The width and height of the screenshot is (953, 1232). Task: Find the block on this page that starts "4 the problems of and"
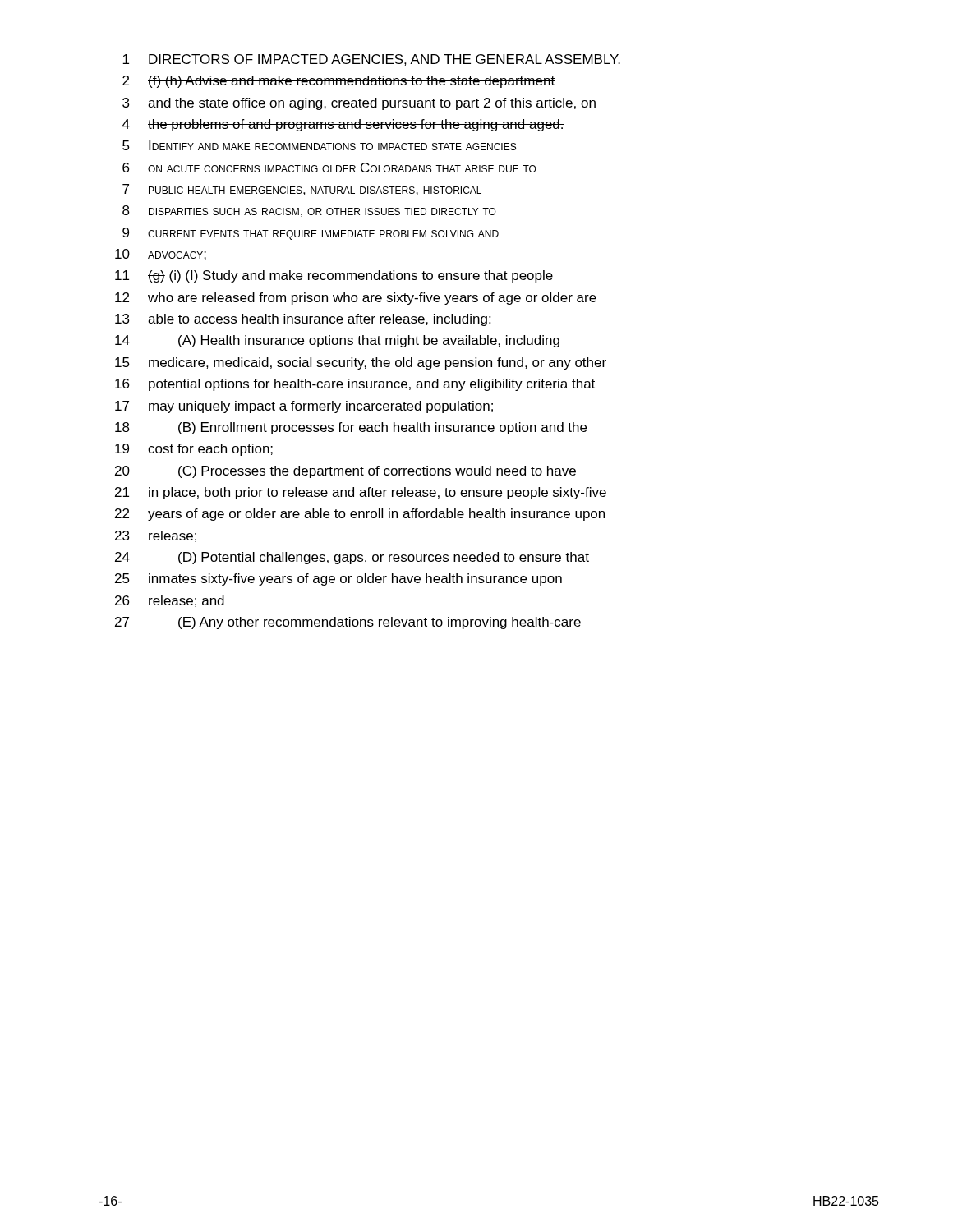(x=489, y=125)
